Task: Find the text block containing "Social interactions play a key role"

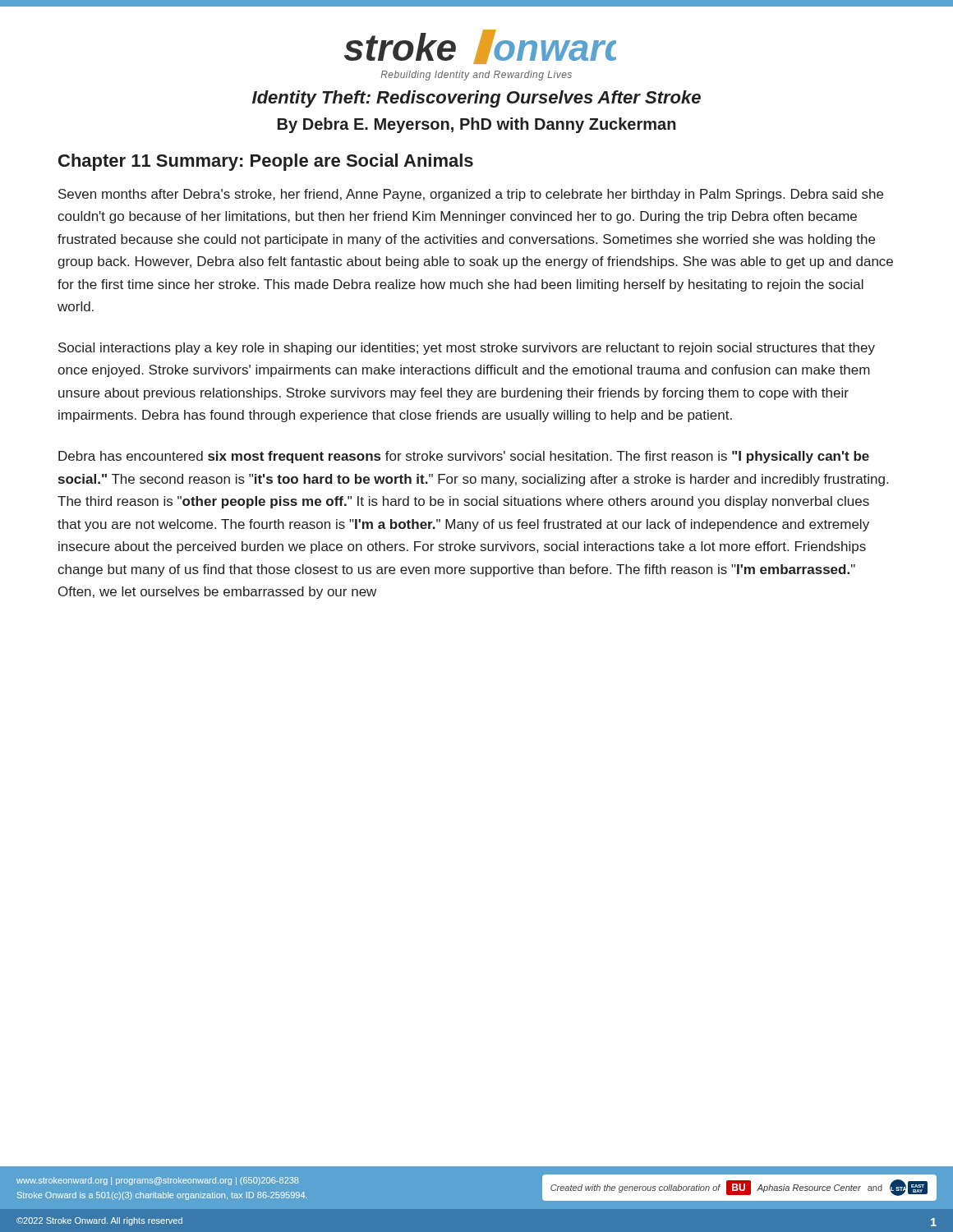Action: click(x=466, y=382)
